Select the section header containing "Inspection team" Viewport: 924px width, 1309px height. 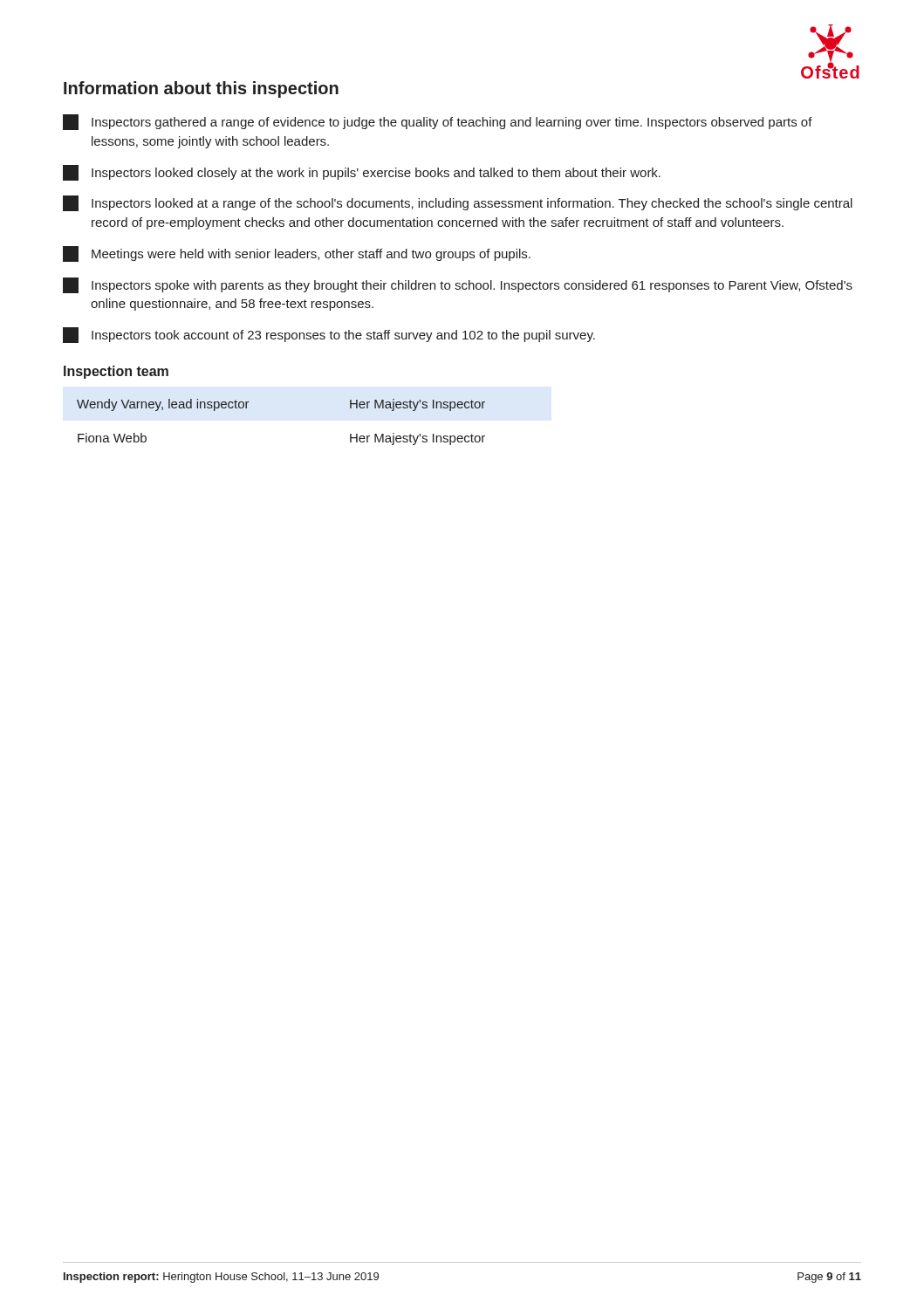coord(116,371)
